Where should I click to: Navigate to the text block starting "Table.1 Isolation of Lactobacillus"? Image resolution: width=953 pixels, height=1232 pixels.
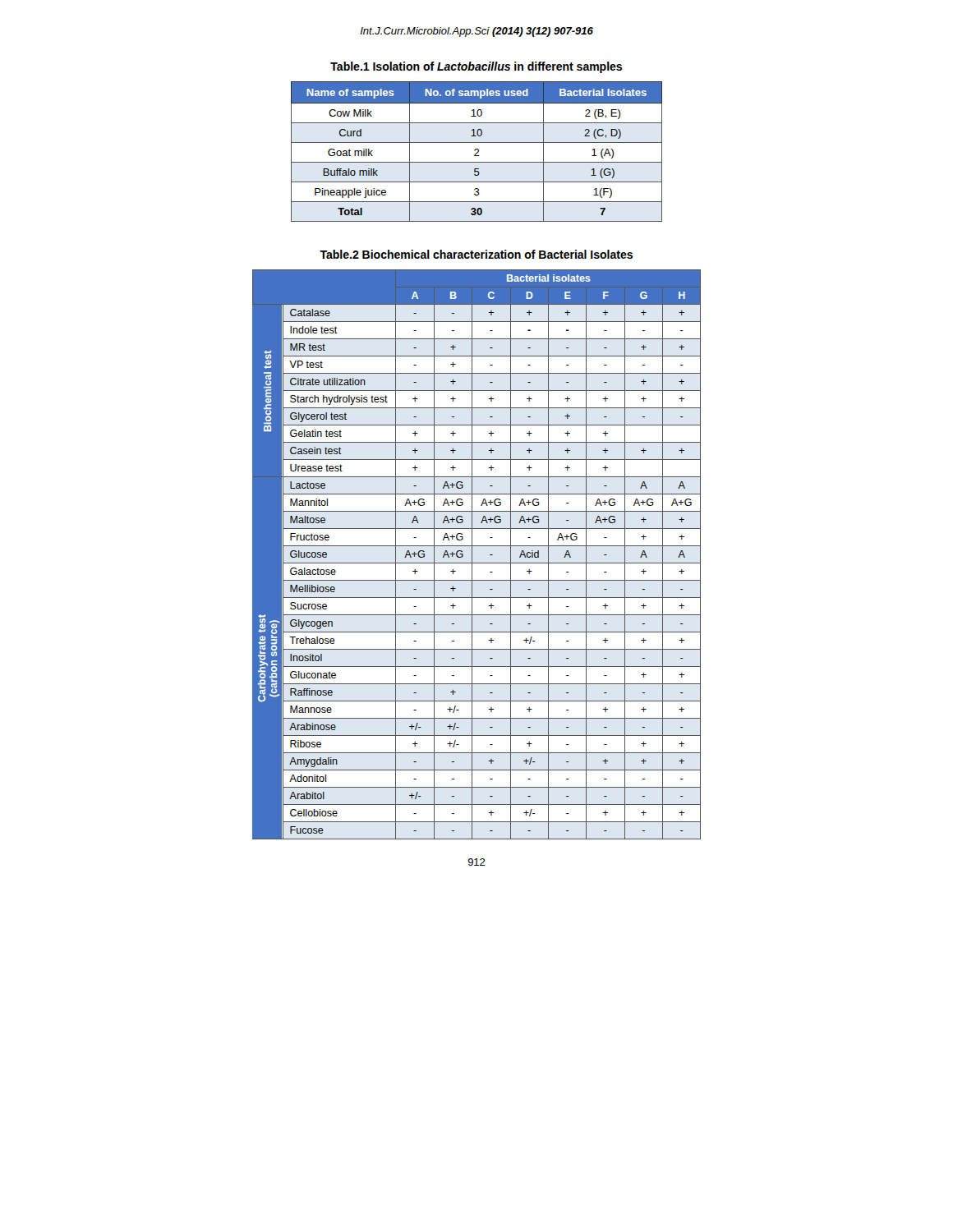pos(476,67)
